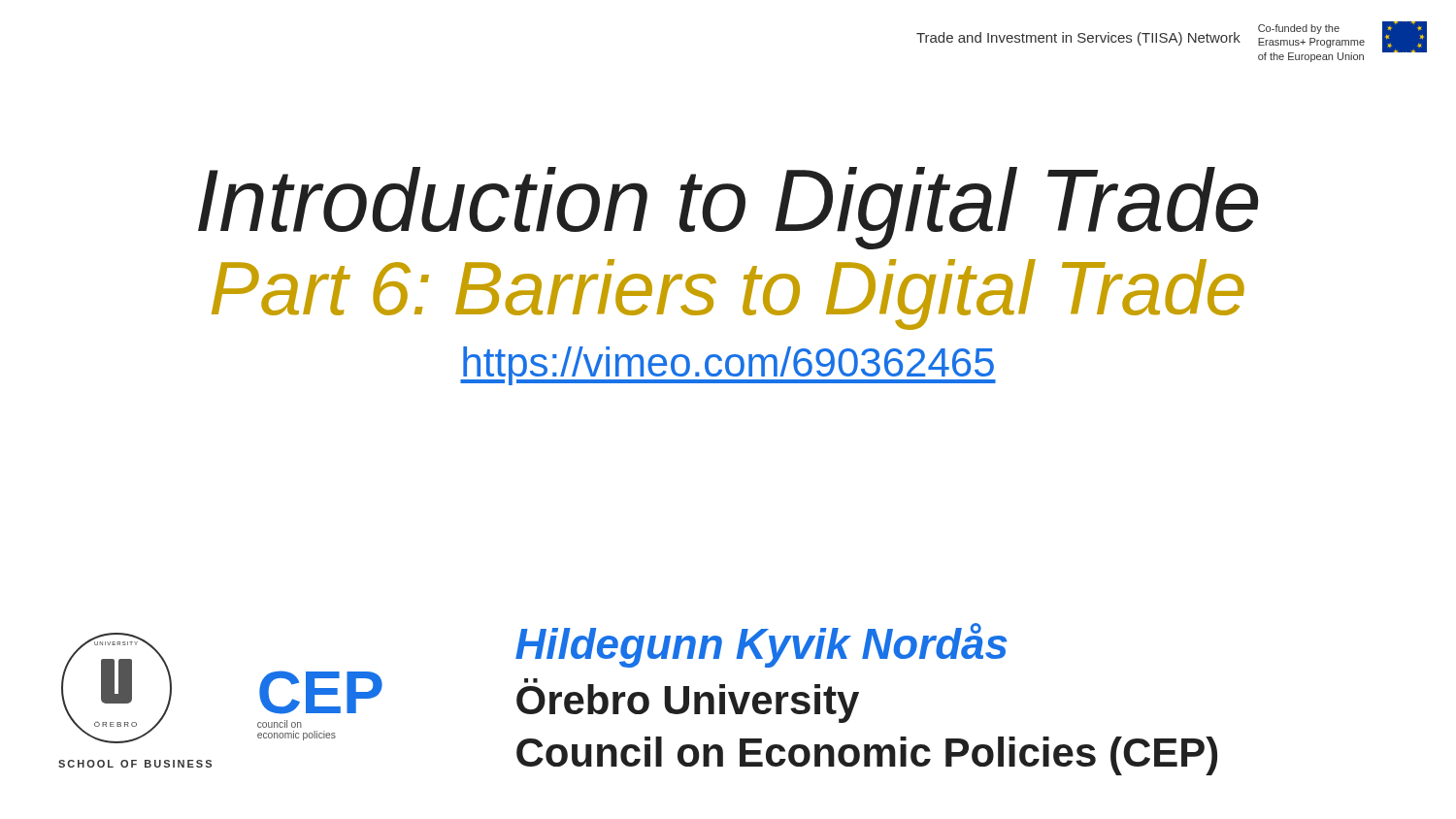This screenshot has width=1456, height=819.
Task: Find the title
Action: pyautogui.click(x=728, y=271)
